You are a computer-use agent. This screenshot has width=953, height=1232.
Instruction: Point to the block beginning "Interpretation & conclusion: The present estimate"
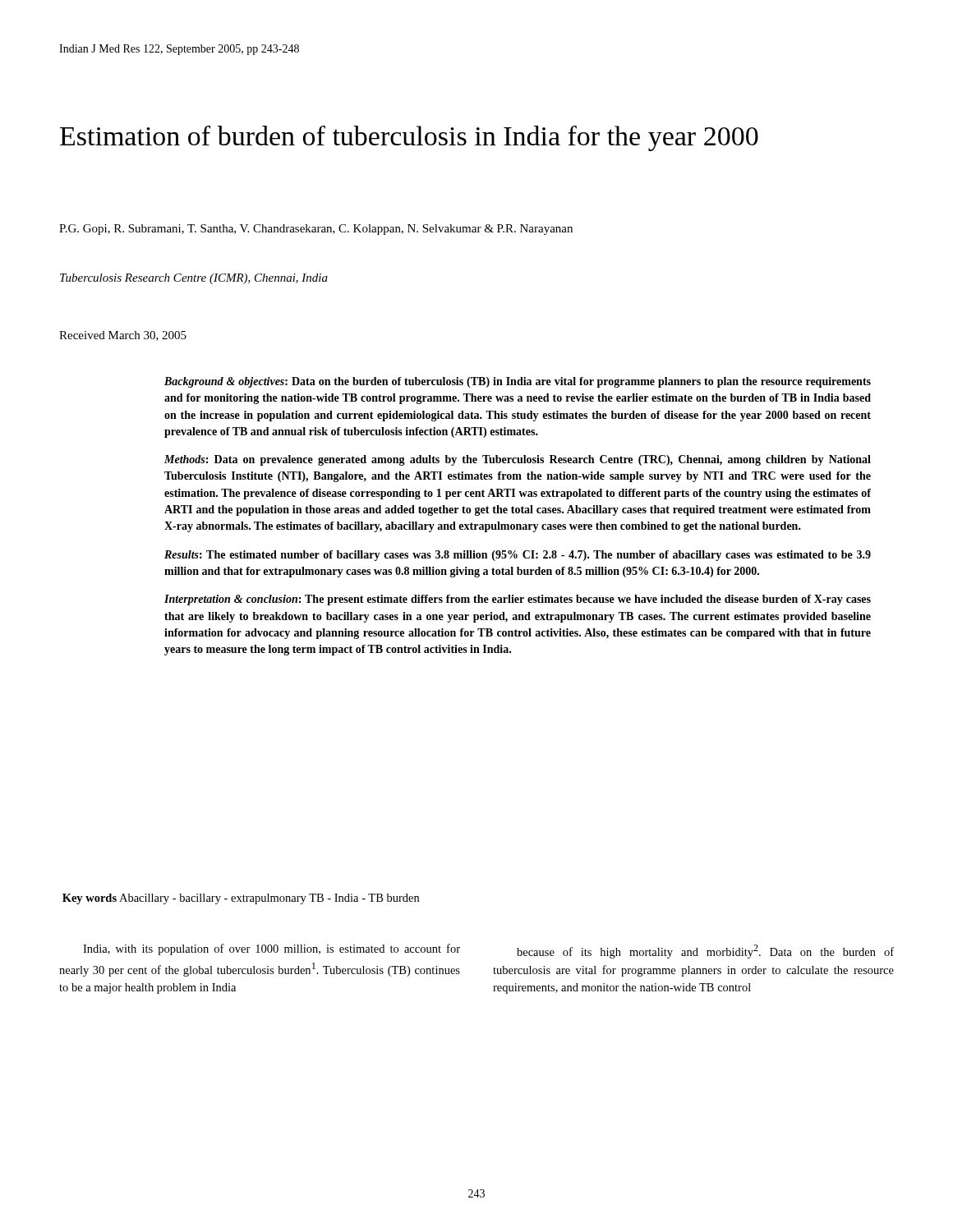tap(518, 625)
